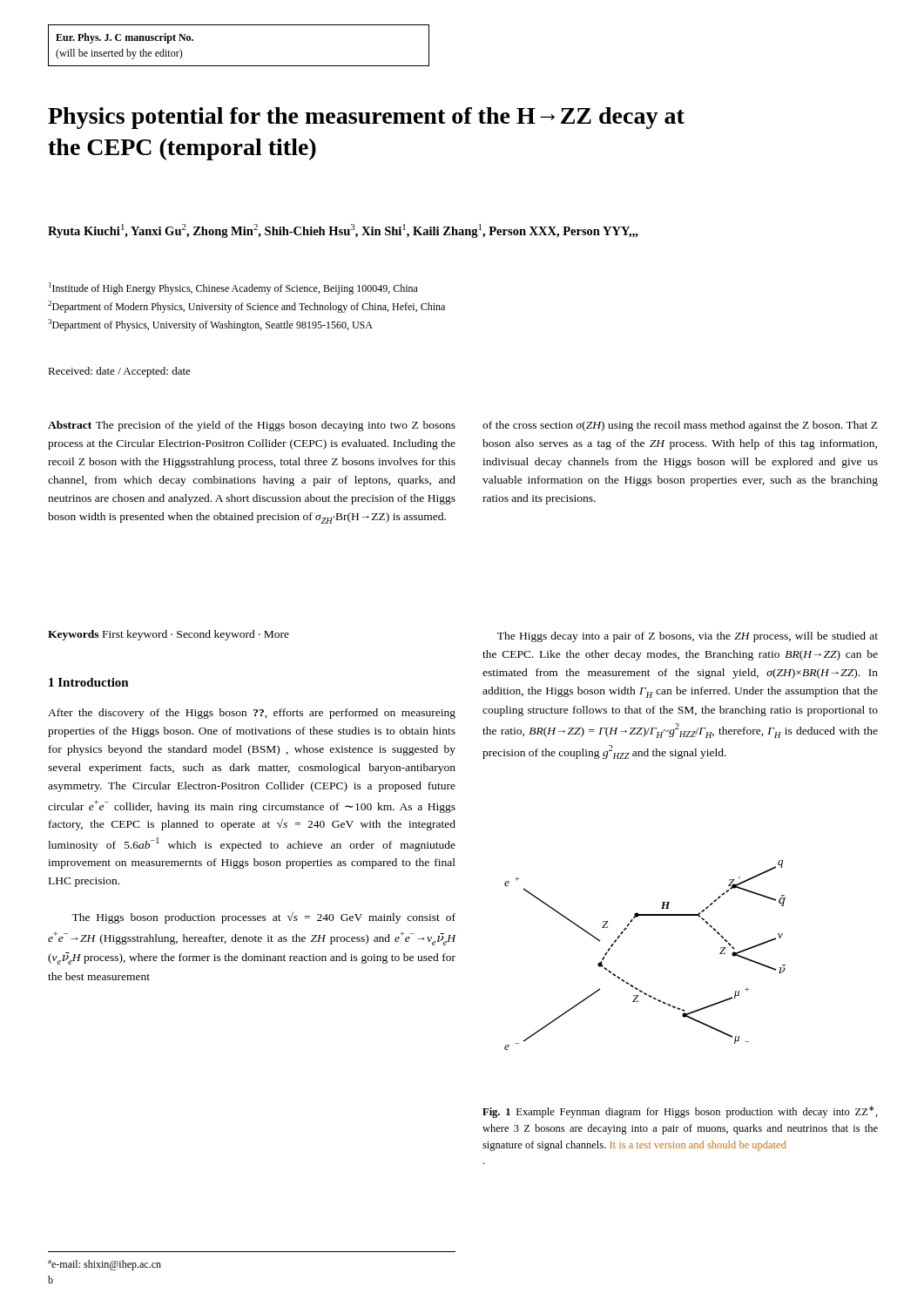Click the passage that begins "of the cross section"
Viewport: 924px width, 1307px height.
680,461
